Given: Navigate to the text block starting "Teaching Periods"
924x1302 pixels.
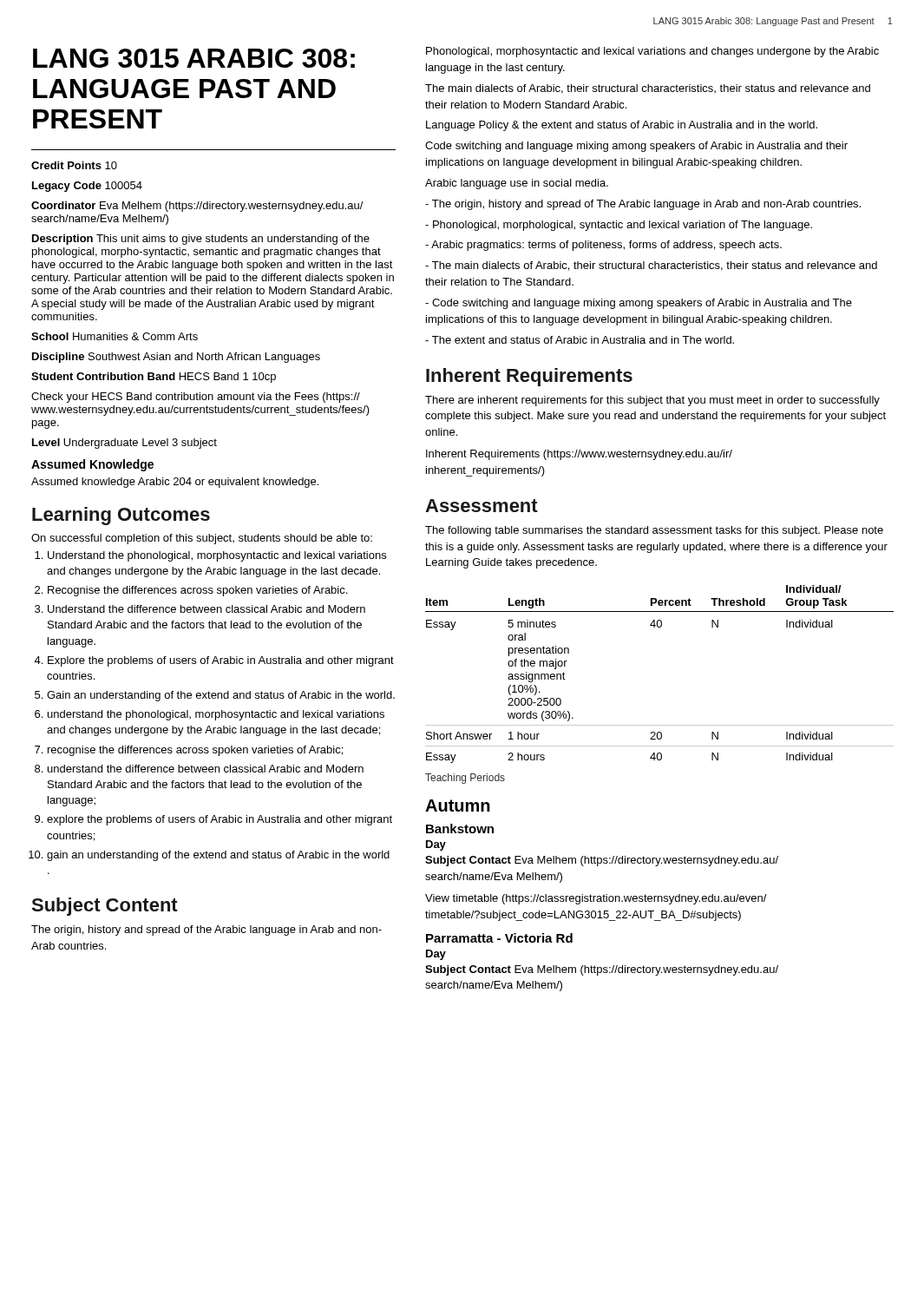Looking at the screenshot, I should [x=465, y=778].
